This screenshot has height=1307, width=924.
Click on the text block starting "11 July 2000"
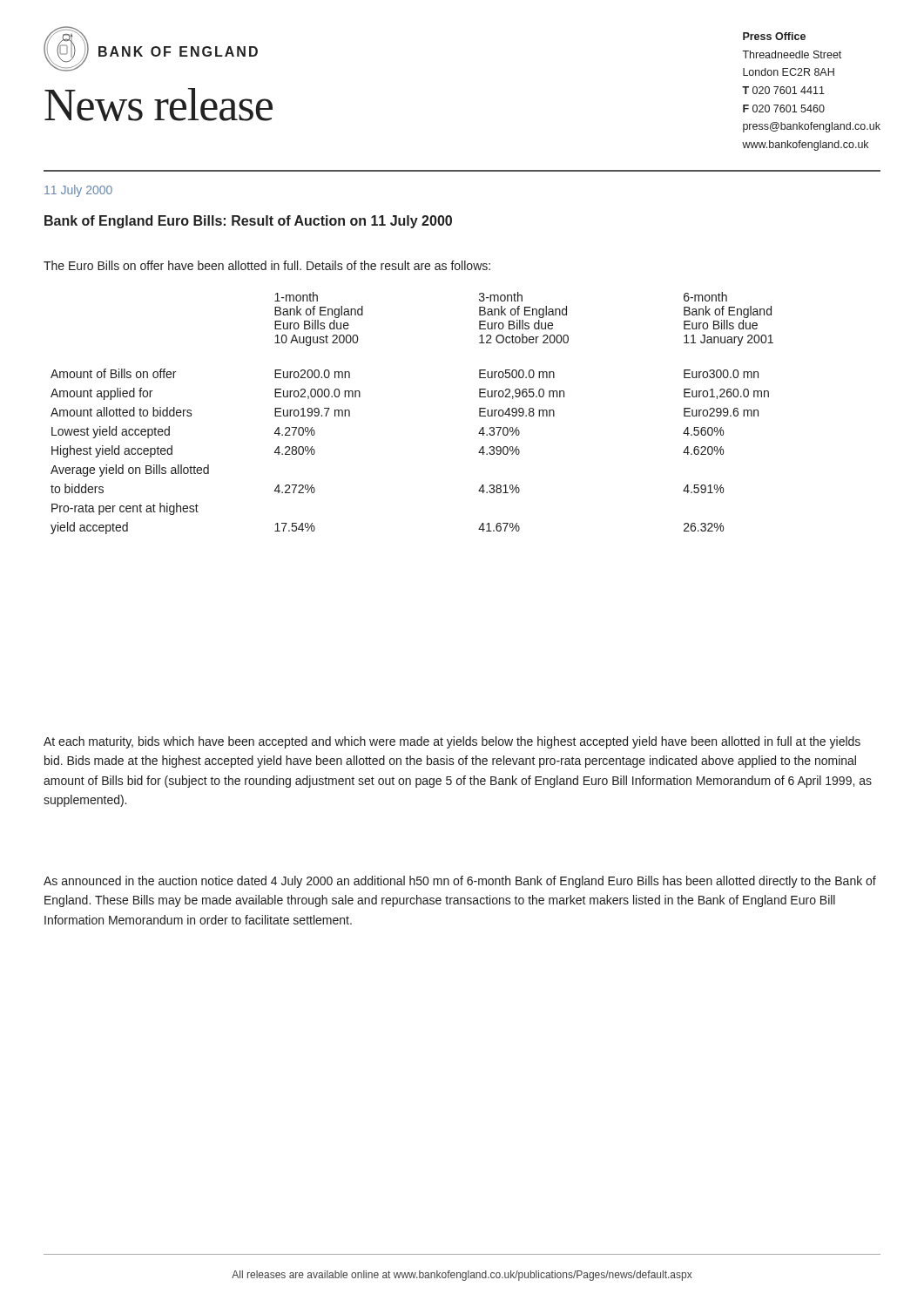[78, 190]
